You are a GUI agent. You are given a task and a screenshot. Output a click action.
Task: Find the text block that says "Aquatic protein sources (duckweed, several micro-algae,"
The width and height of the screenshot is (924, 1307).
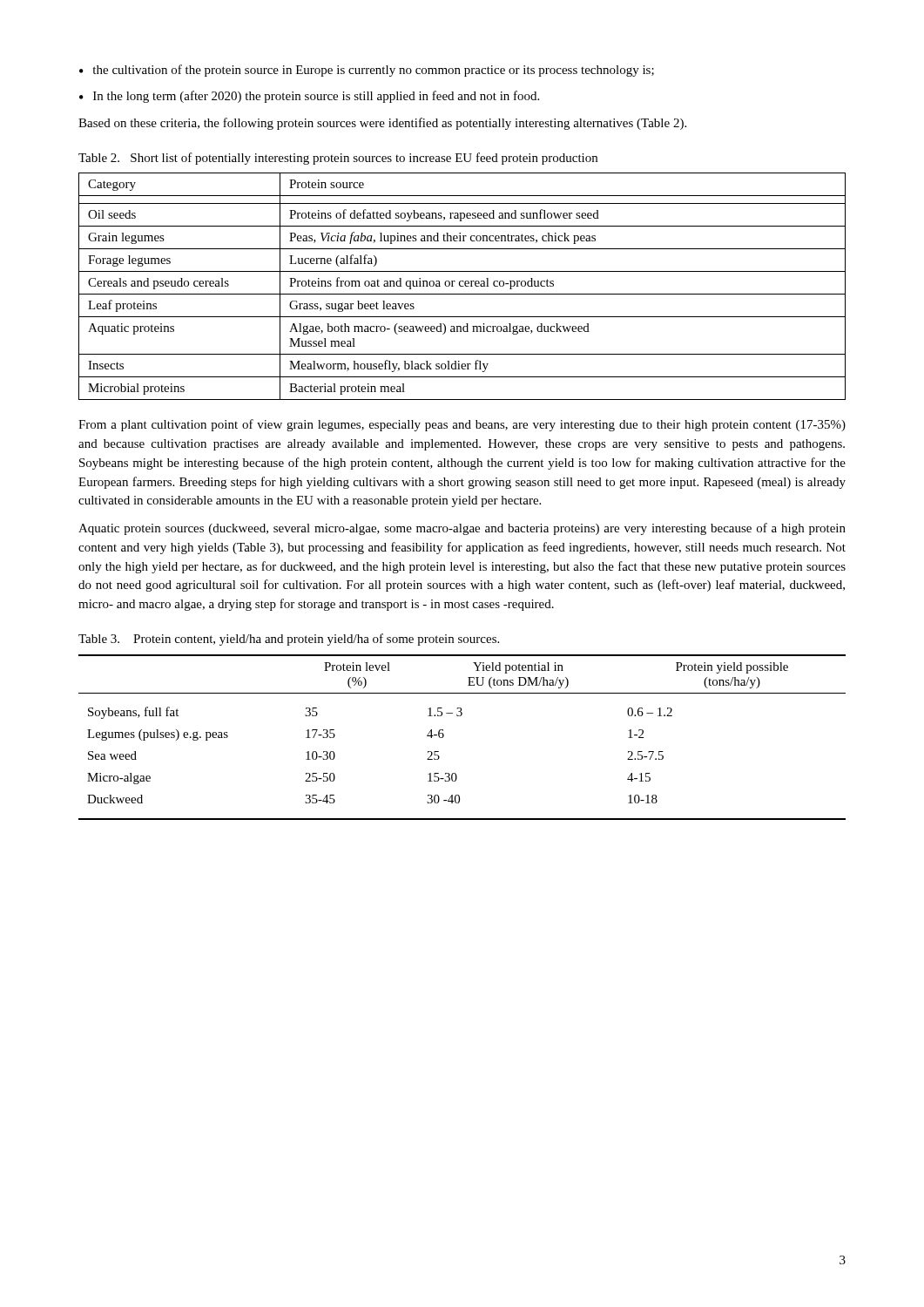[462, 566]
